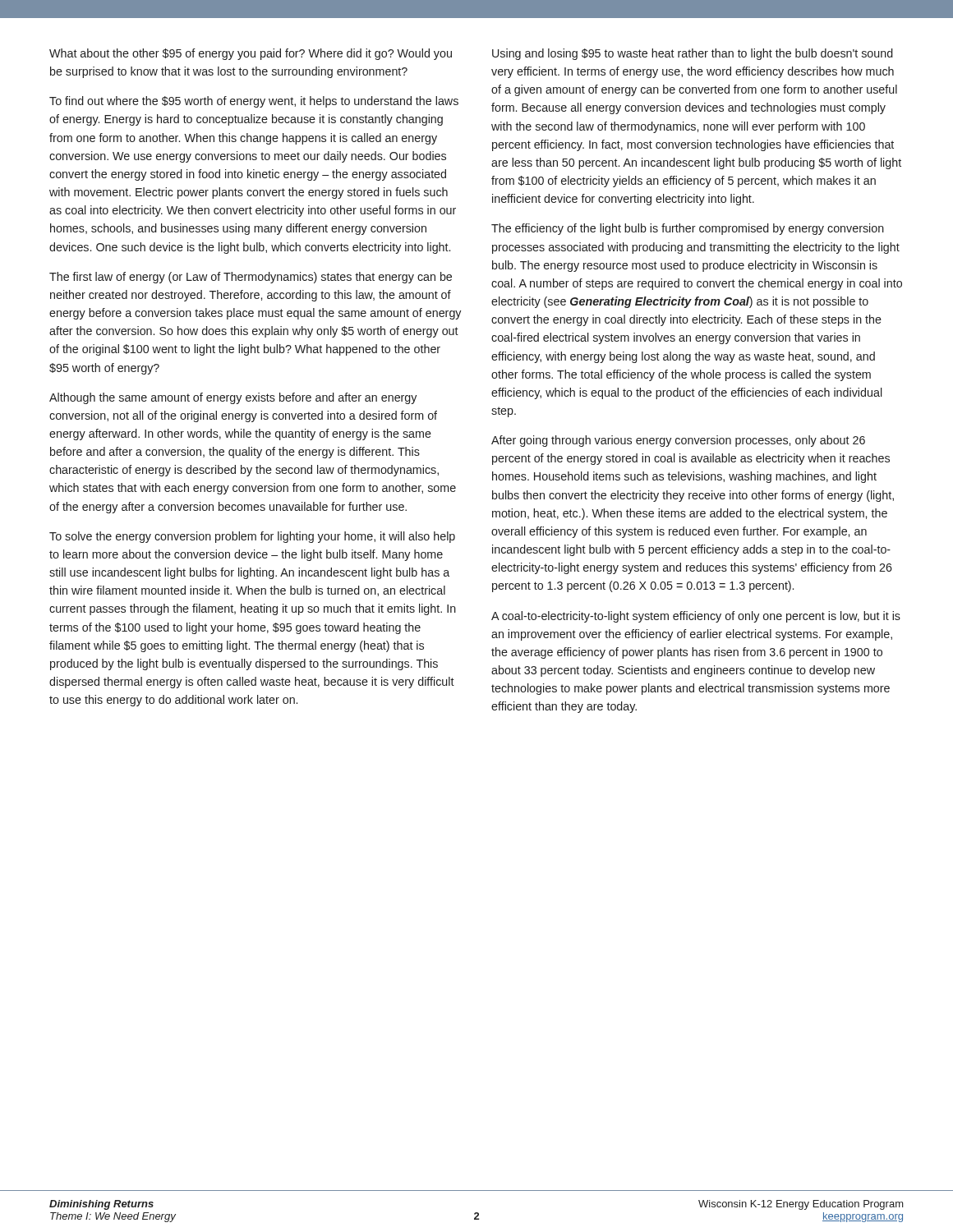The image size is (953, 1232).
Task: Locate the text block containing "After going through various energy conversion processes, only"
Action: point(693,513)
